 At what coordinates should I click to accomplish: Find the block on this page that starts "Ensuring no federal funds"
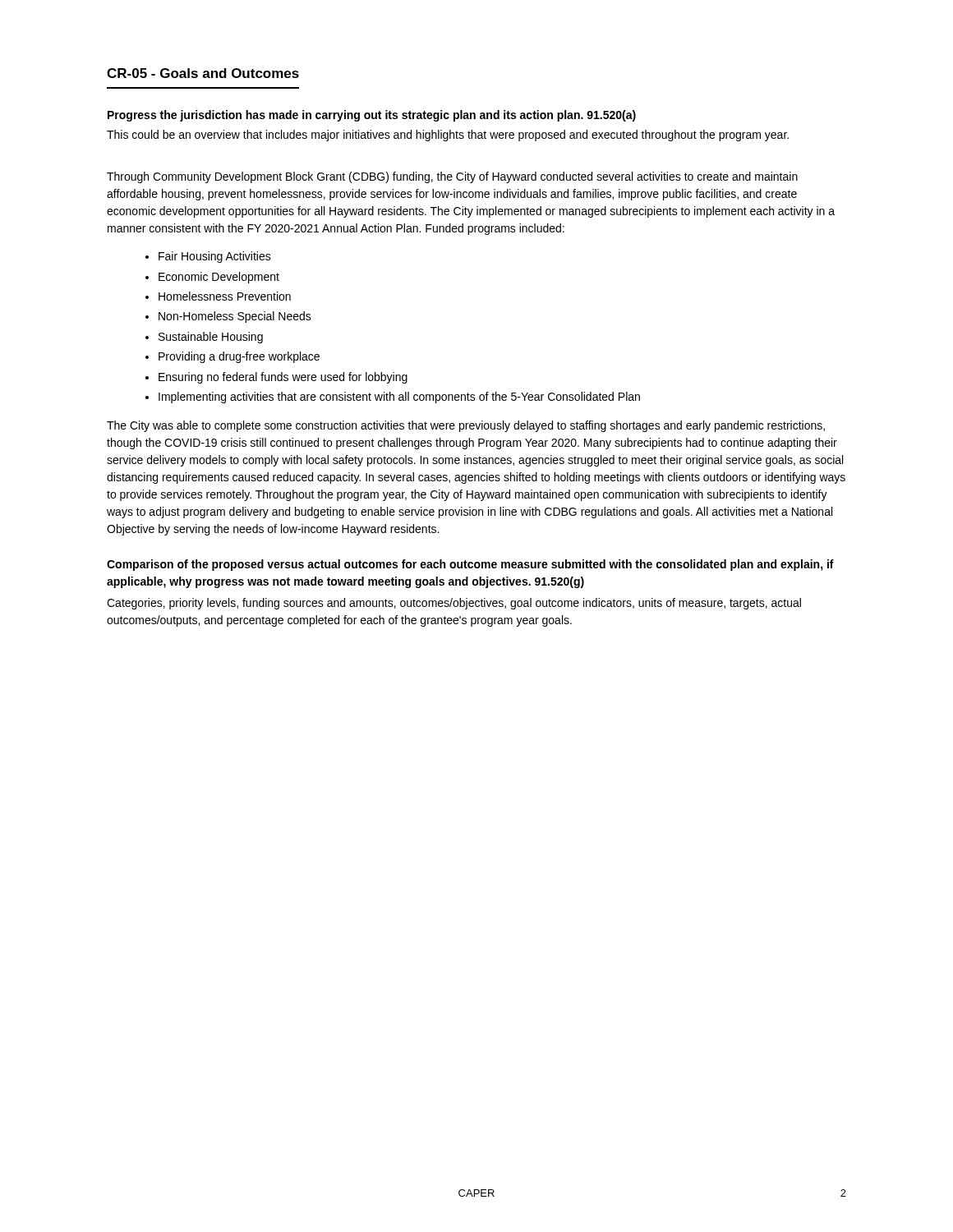click(x=276, y=378)
